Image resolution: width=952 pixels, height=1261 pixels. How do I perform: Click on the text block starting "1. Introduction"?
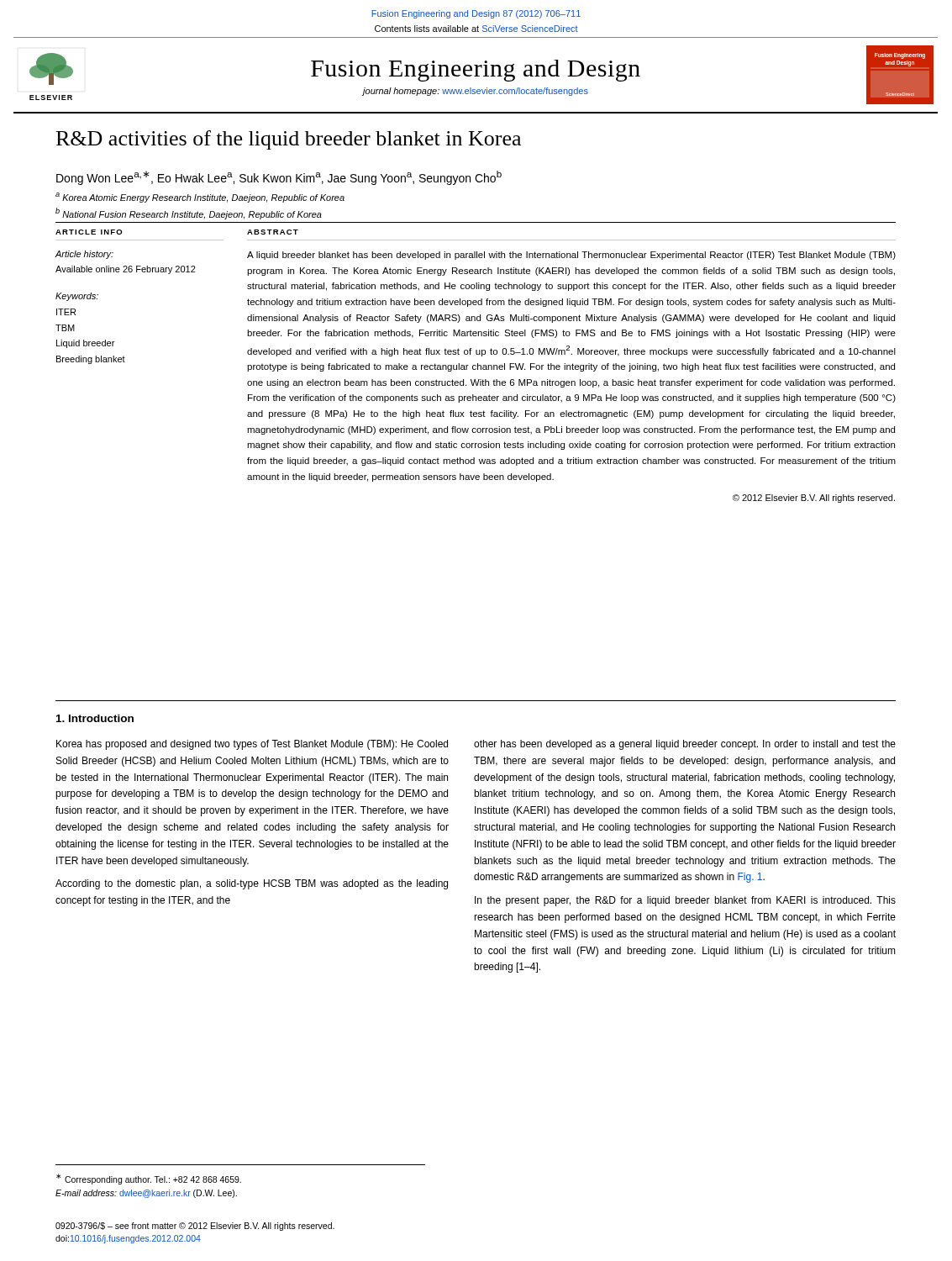(95, 718)
